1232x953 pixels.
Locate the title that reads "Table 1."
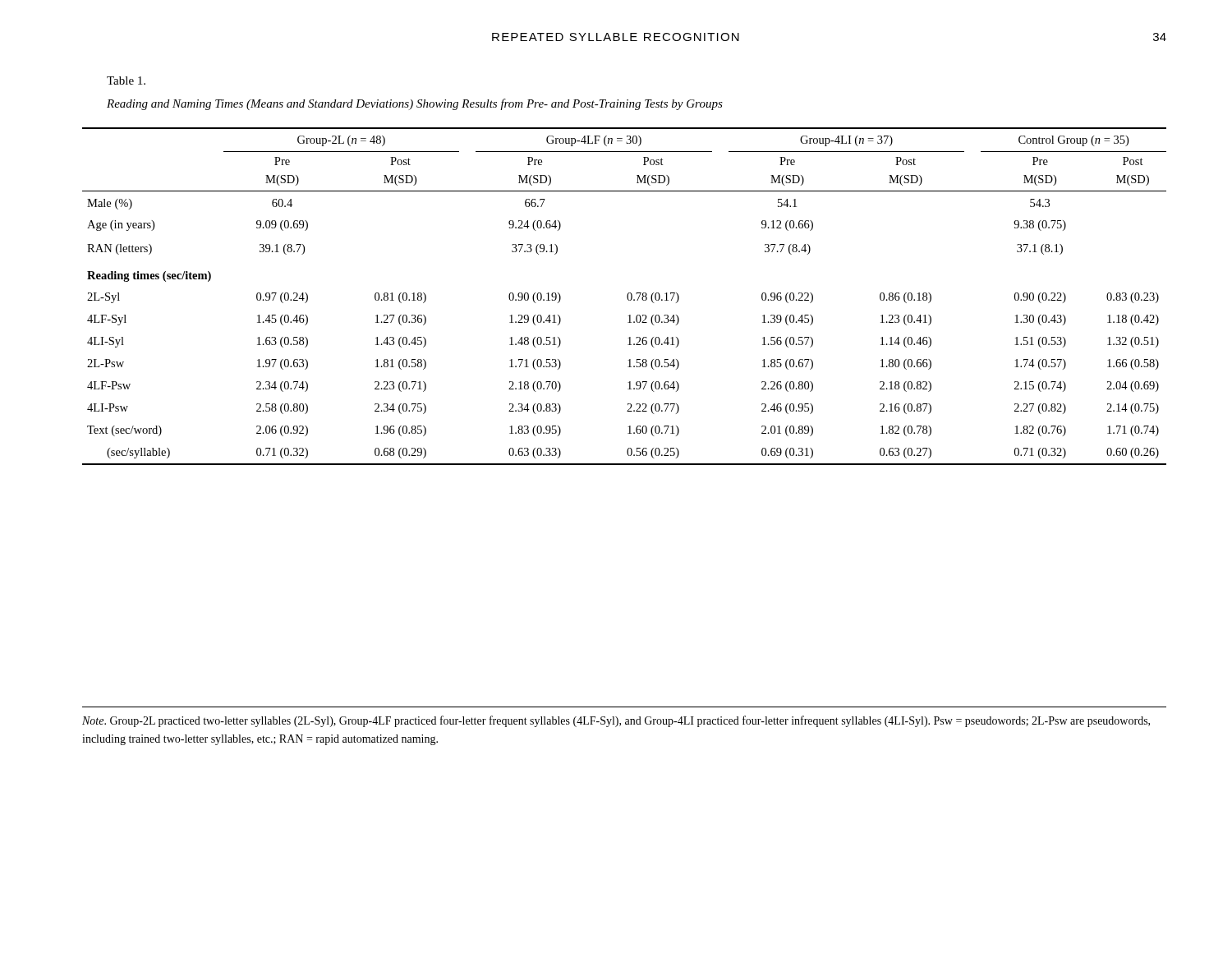pyautogui.click(x=127, y=81)
